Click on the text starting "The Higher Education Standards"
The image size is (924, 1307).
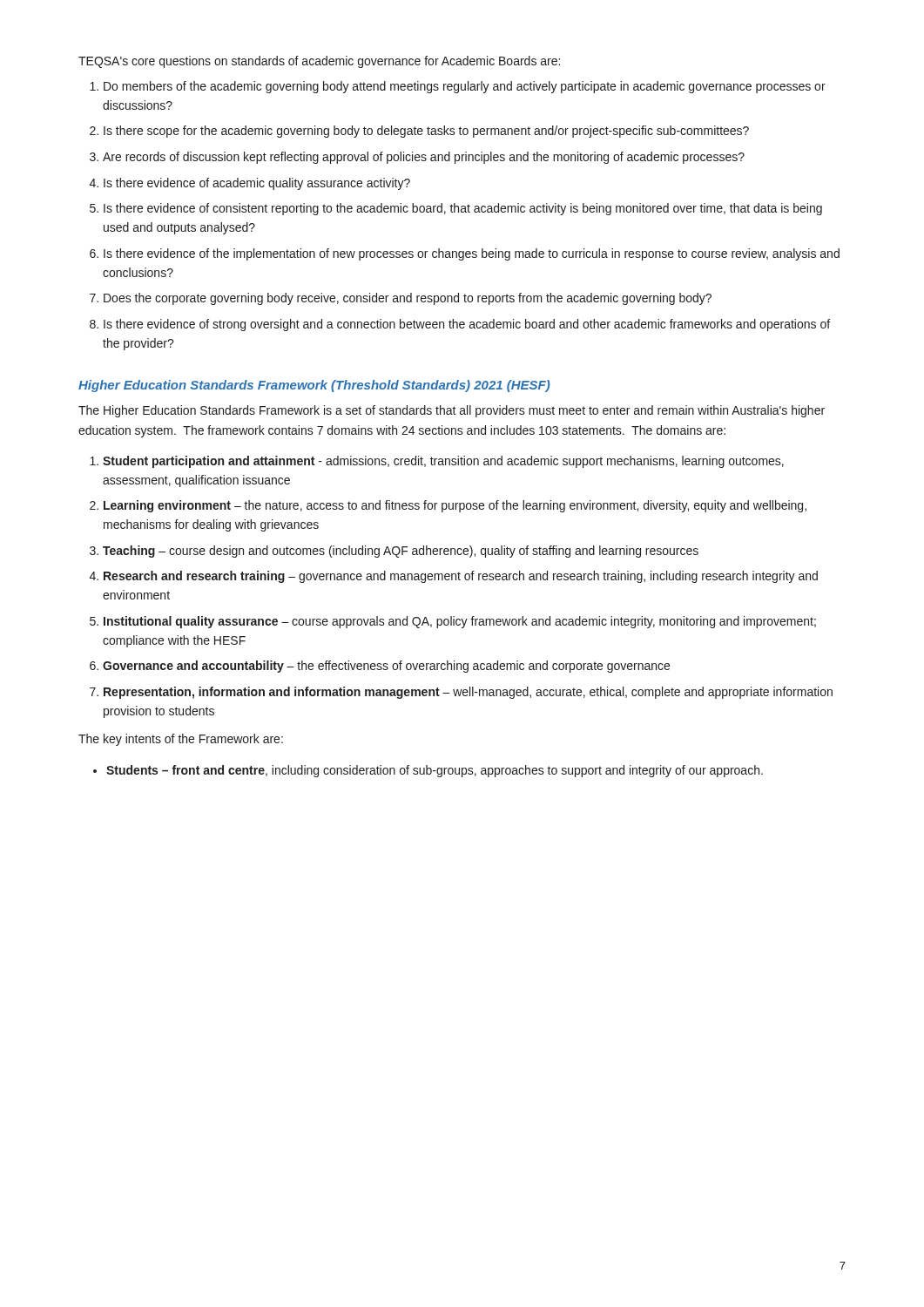pos(452,420)
